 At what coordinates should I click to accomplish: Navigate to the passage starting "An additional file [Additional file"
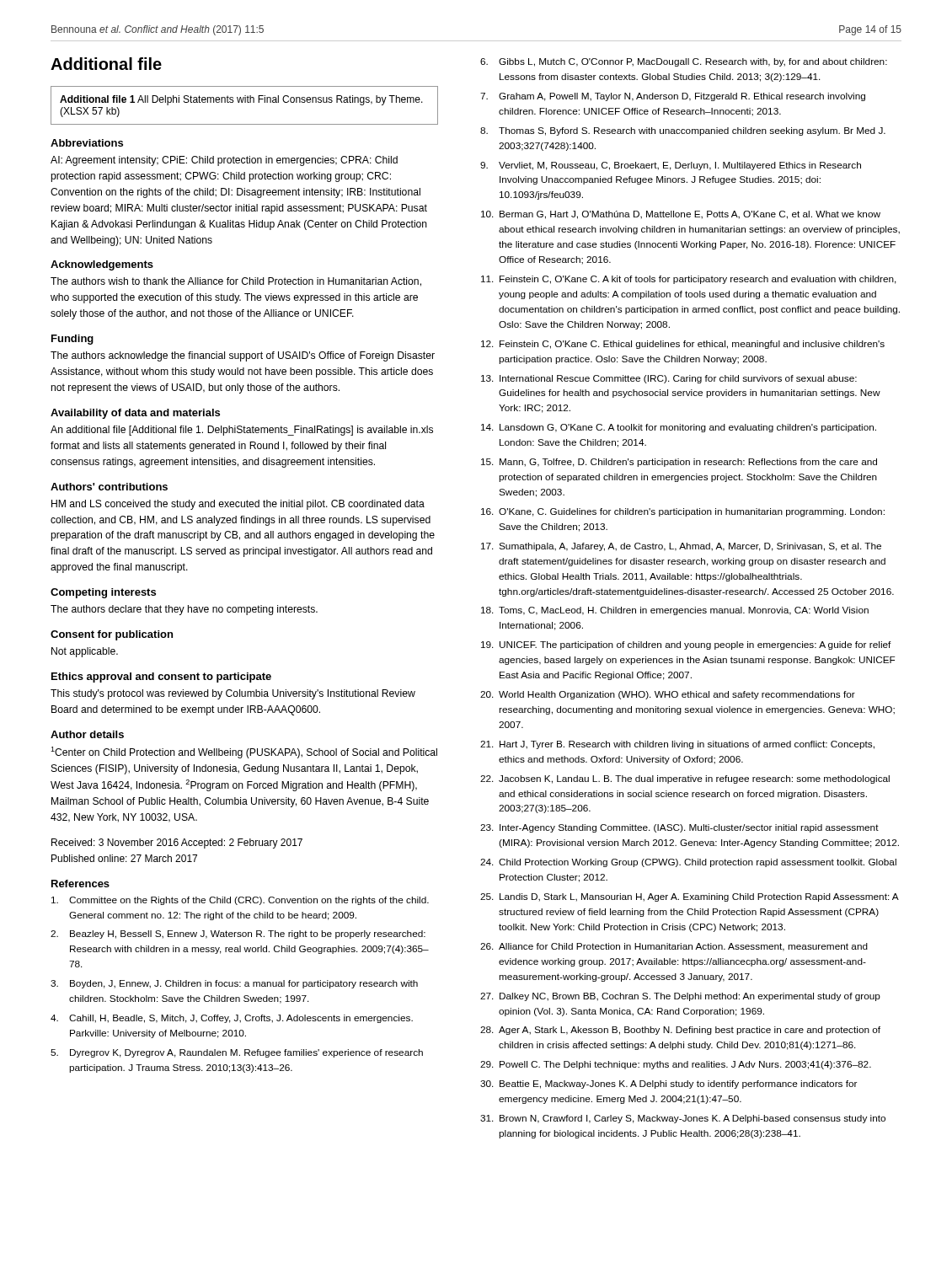point(242,446)
